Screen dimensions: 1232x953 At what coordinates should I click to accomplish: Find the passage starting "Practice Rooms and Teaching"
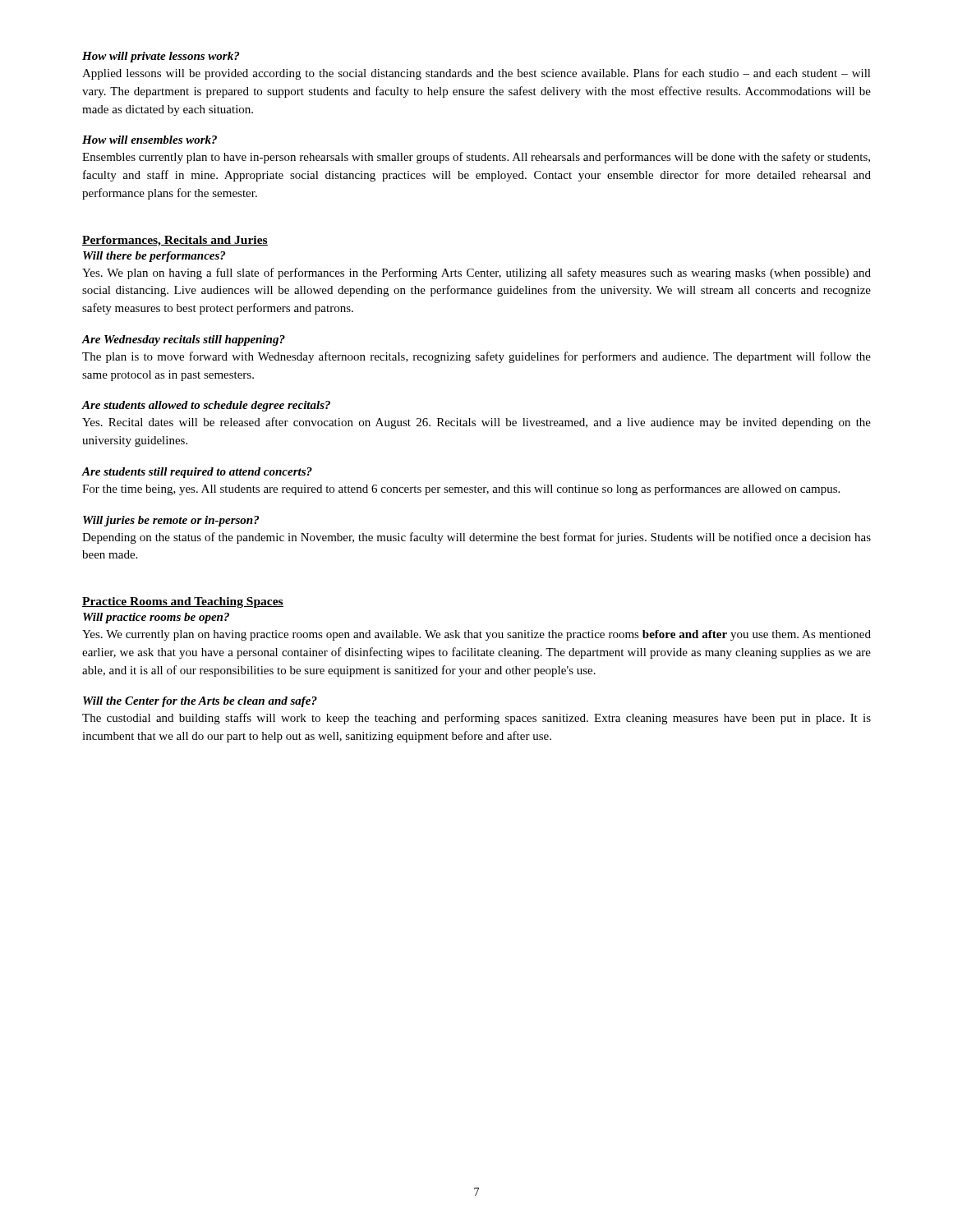[183, 601]
